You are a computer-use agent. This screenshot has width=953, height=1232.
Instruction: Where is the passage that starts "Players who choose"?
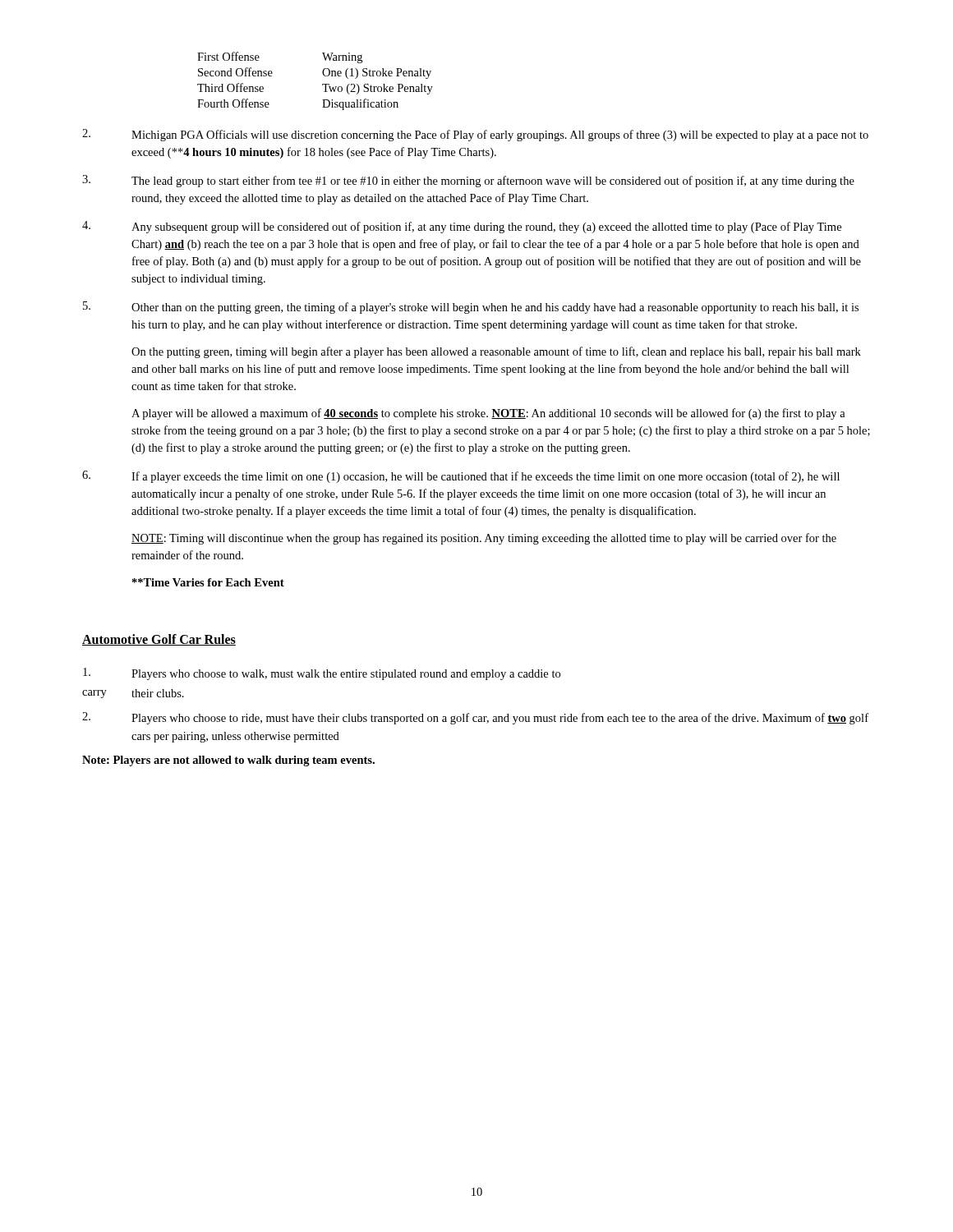tap(476, 674)
